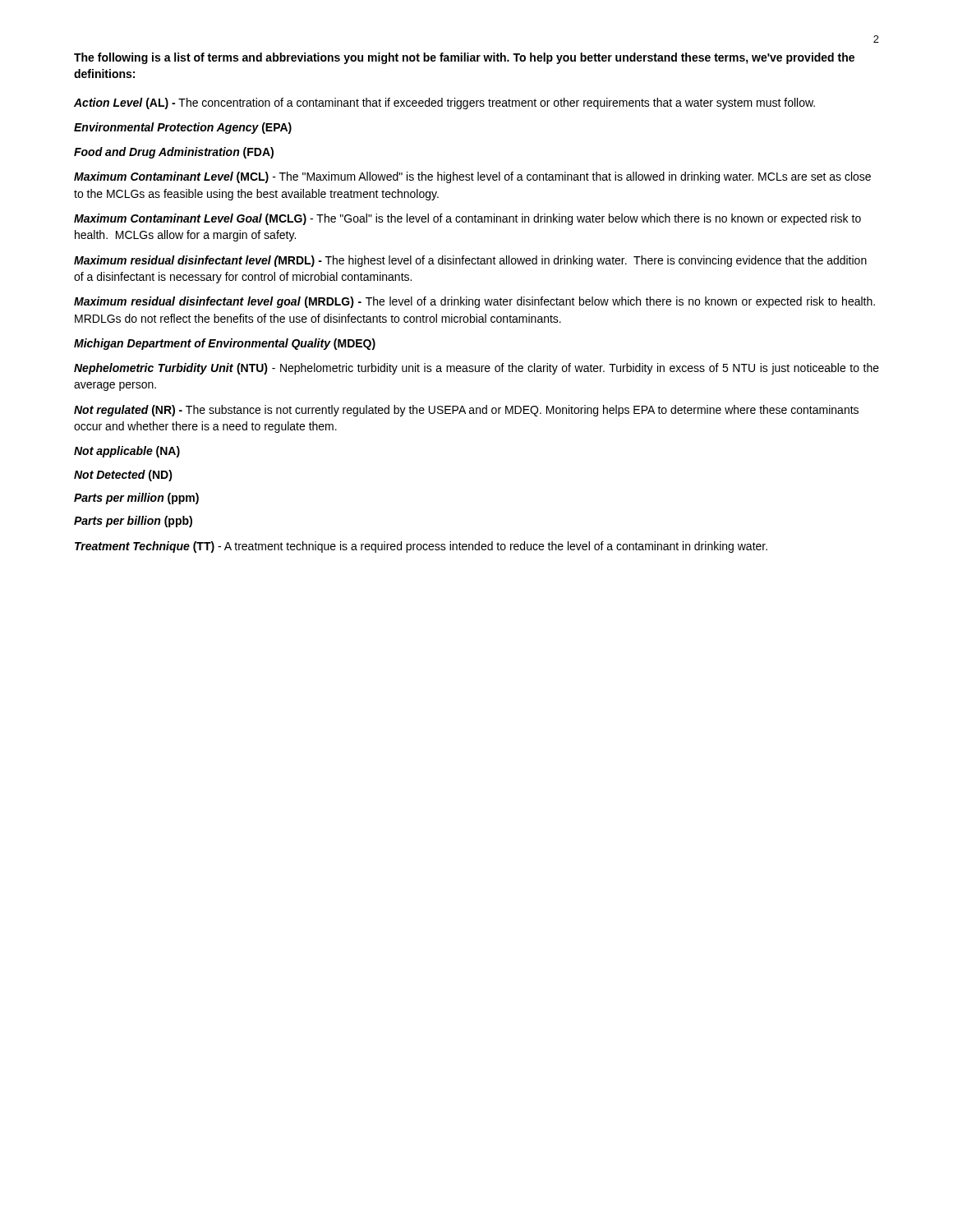
Task: Find the text block that says "Not regulated (NR) -"
Action: pos(466,418)
